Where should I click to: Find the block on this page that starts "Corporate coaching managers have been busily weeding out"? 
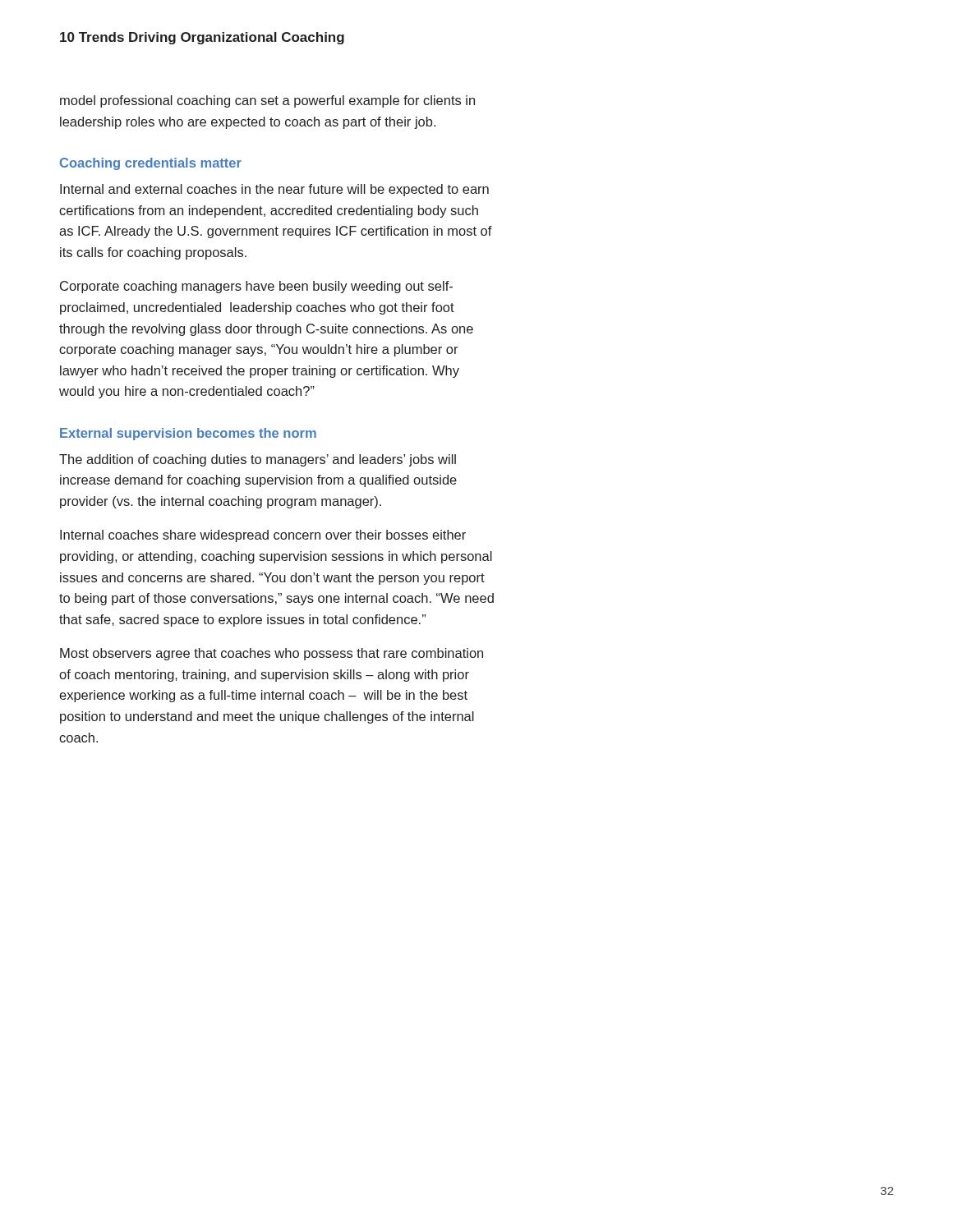coord(266,339)
